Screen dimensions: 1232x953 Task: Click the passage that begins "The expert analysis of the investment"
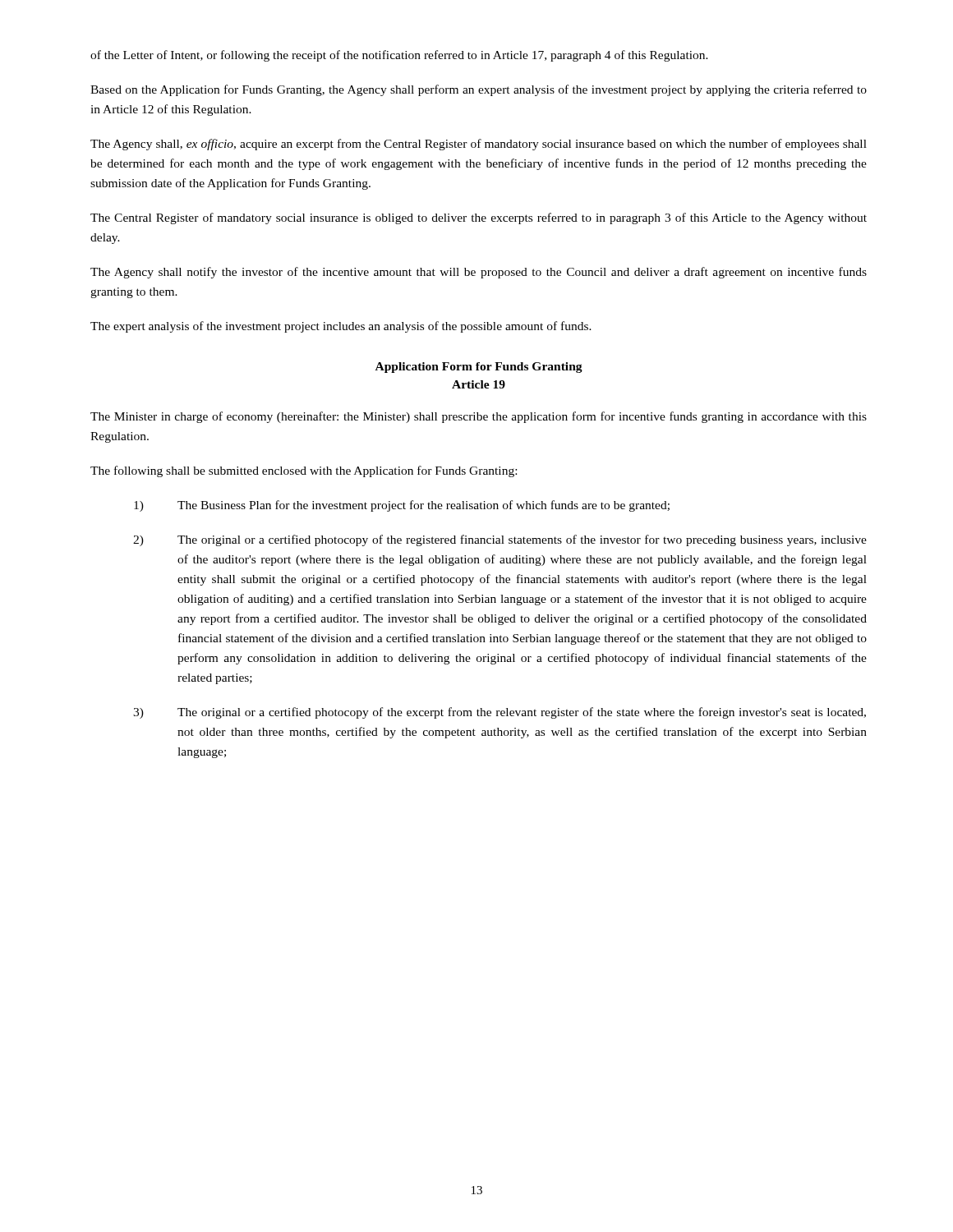[x=341, y=326]
